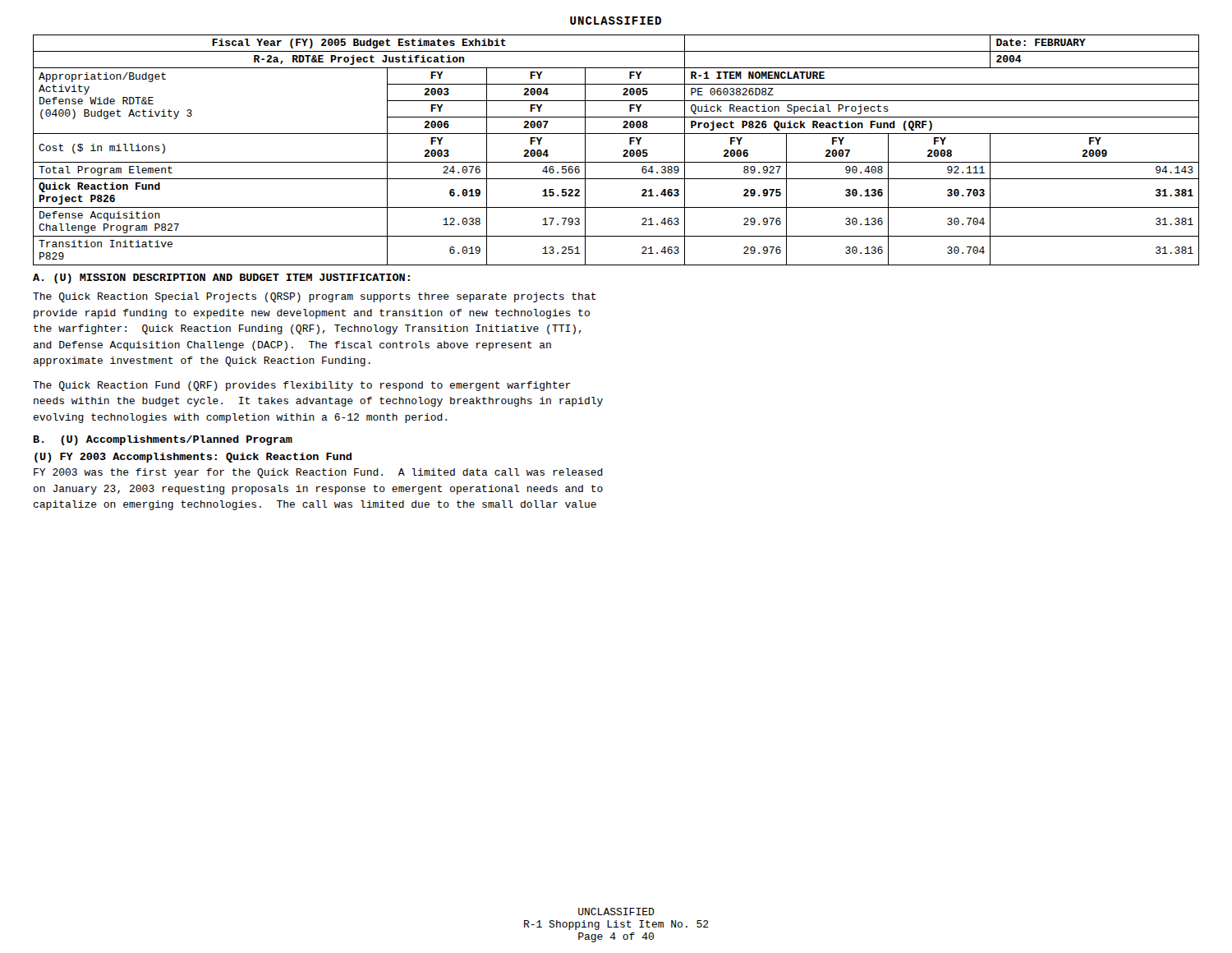This screenshot has height=953, width=1232.
Task: Find the passage starting "The Quick Reaction Special Projects (QRSP)"
Action: (x=315, y=329)
